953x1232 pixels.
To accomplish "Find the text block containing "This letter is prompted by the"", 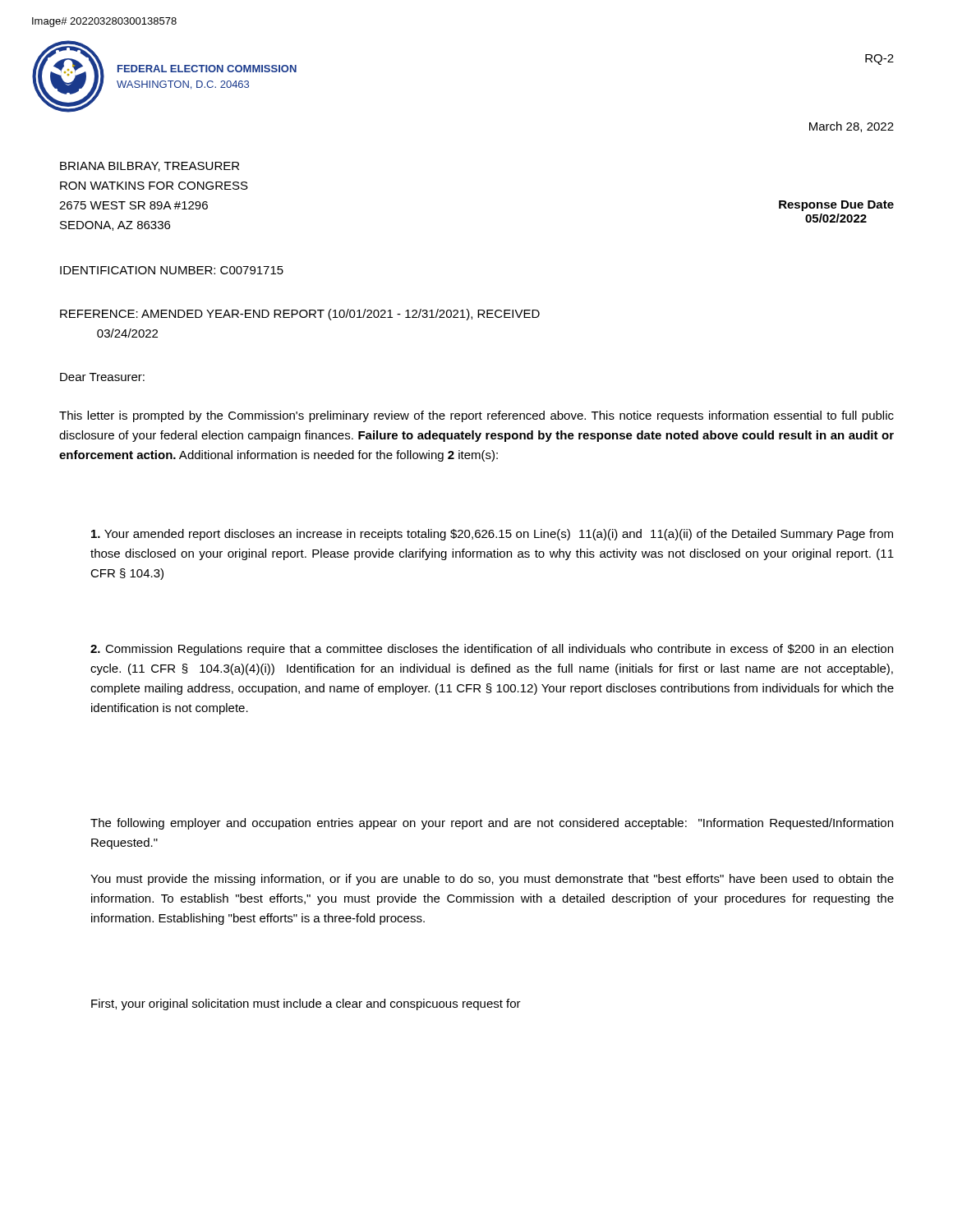I will click(x=476, y=435).
